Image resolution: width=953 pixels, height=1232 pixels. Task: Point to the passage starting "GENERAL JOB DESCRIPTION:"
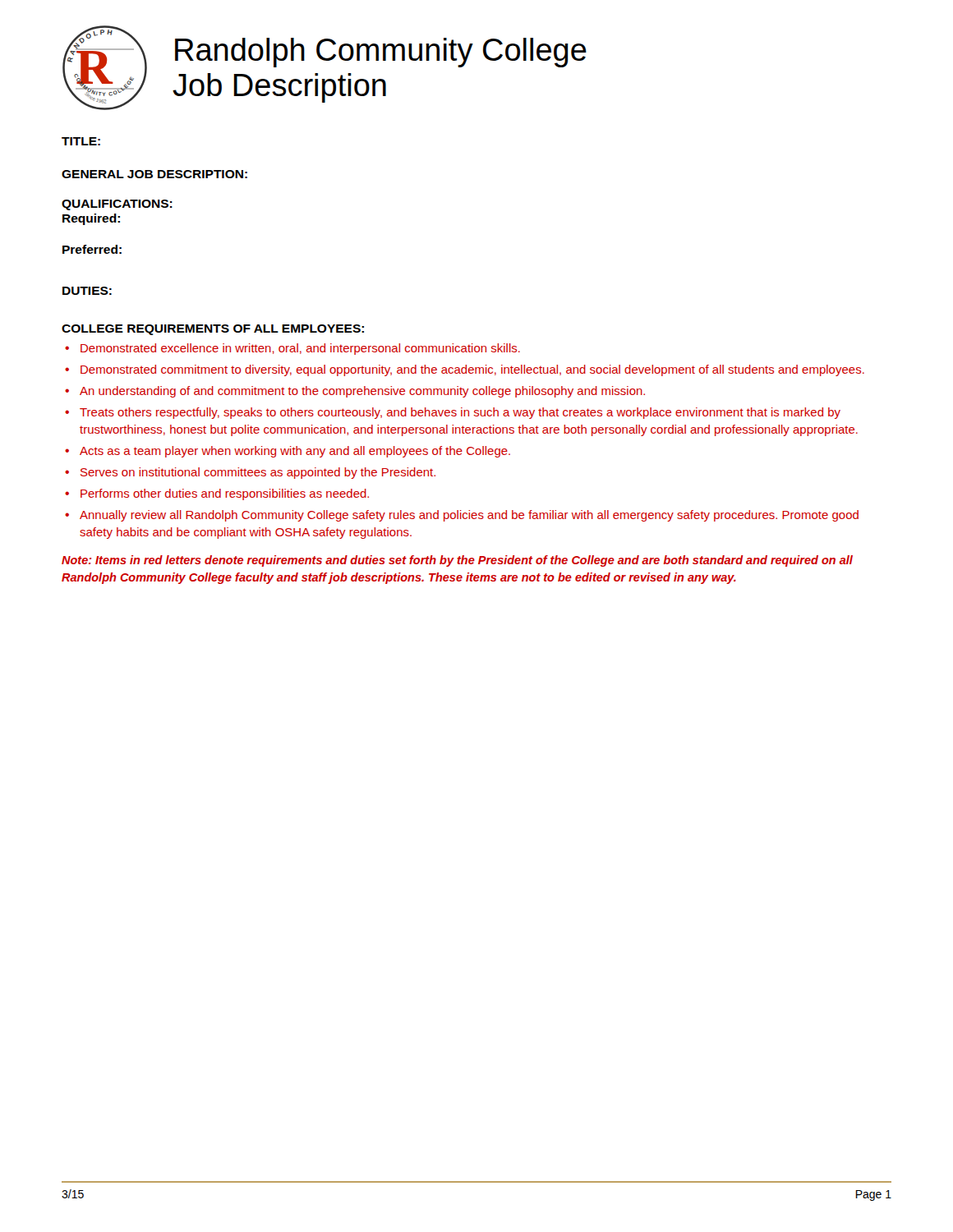coord(155,174)
